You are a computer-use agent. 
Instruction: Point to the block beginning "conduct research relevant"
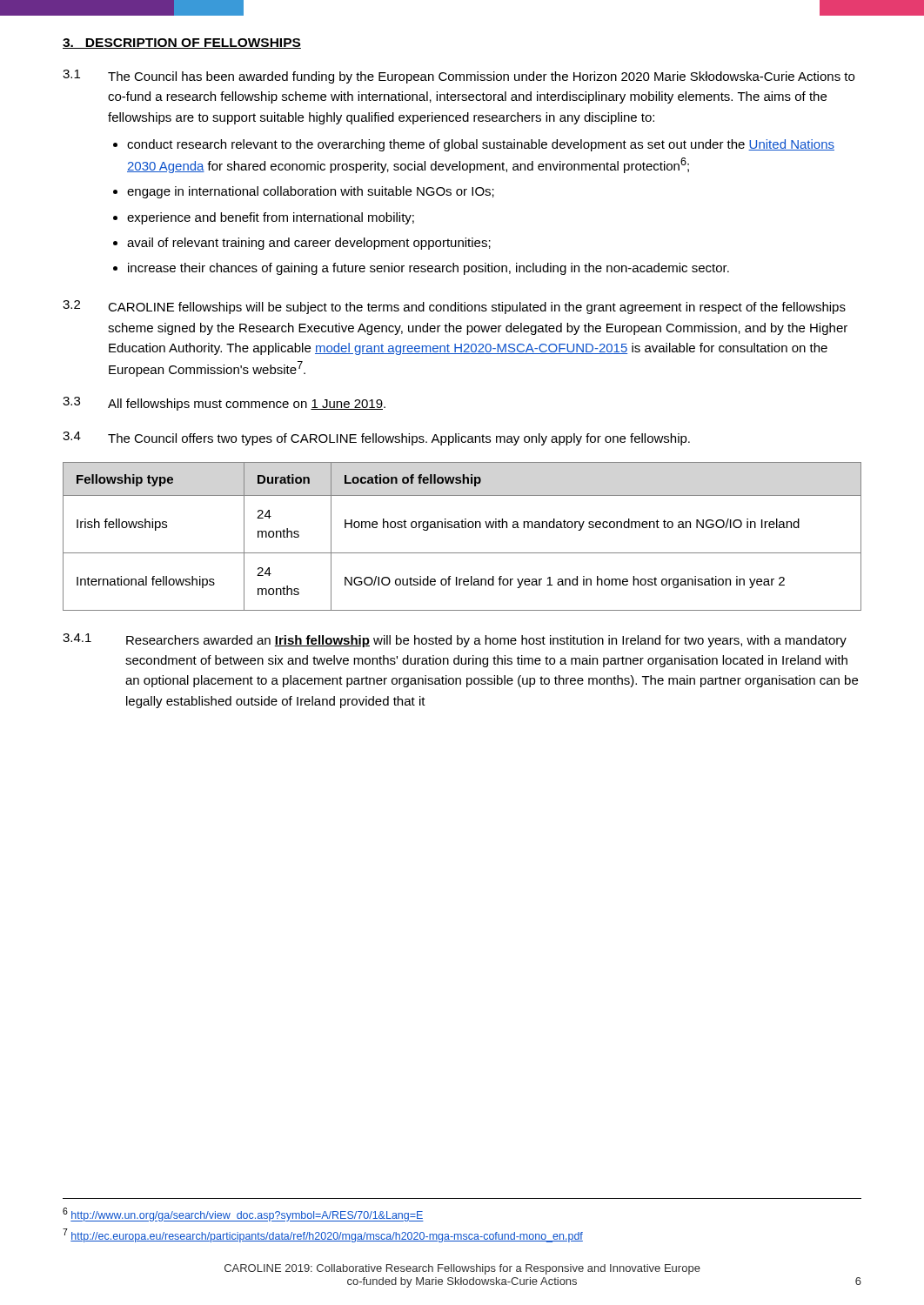coord(481,155)
